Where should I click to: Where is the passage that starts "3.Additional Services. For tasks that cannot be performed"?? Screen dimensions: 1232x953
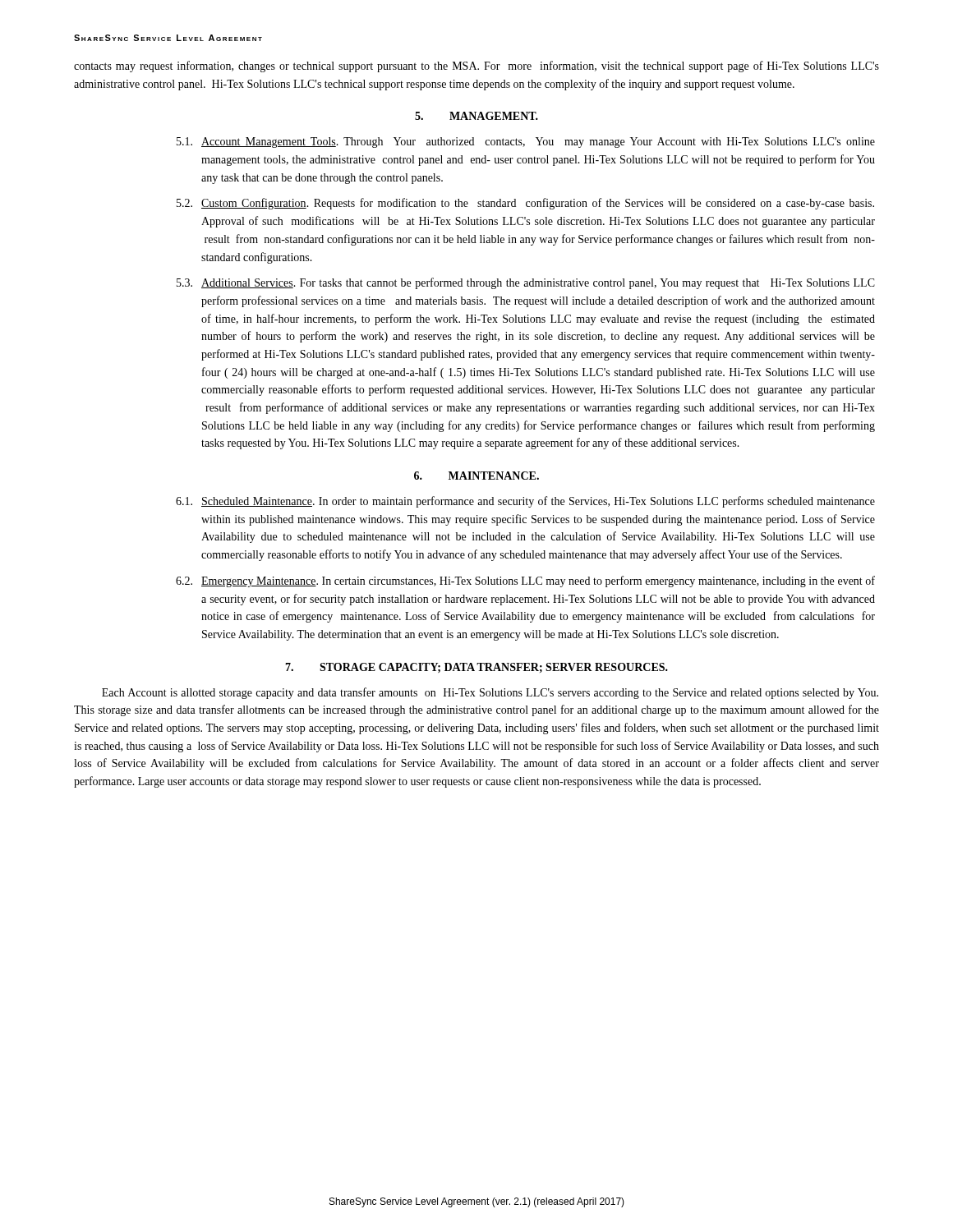click(x=511, y=364)
